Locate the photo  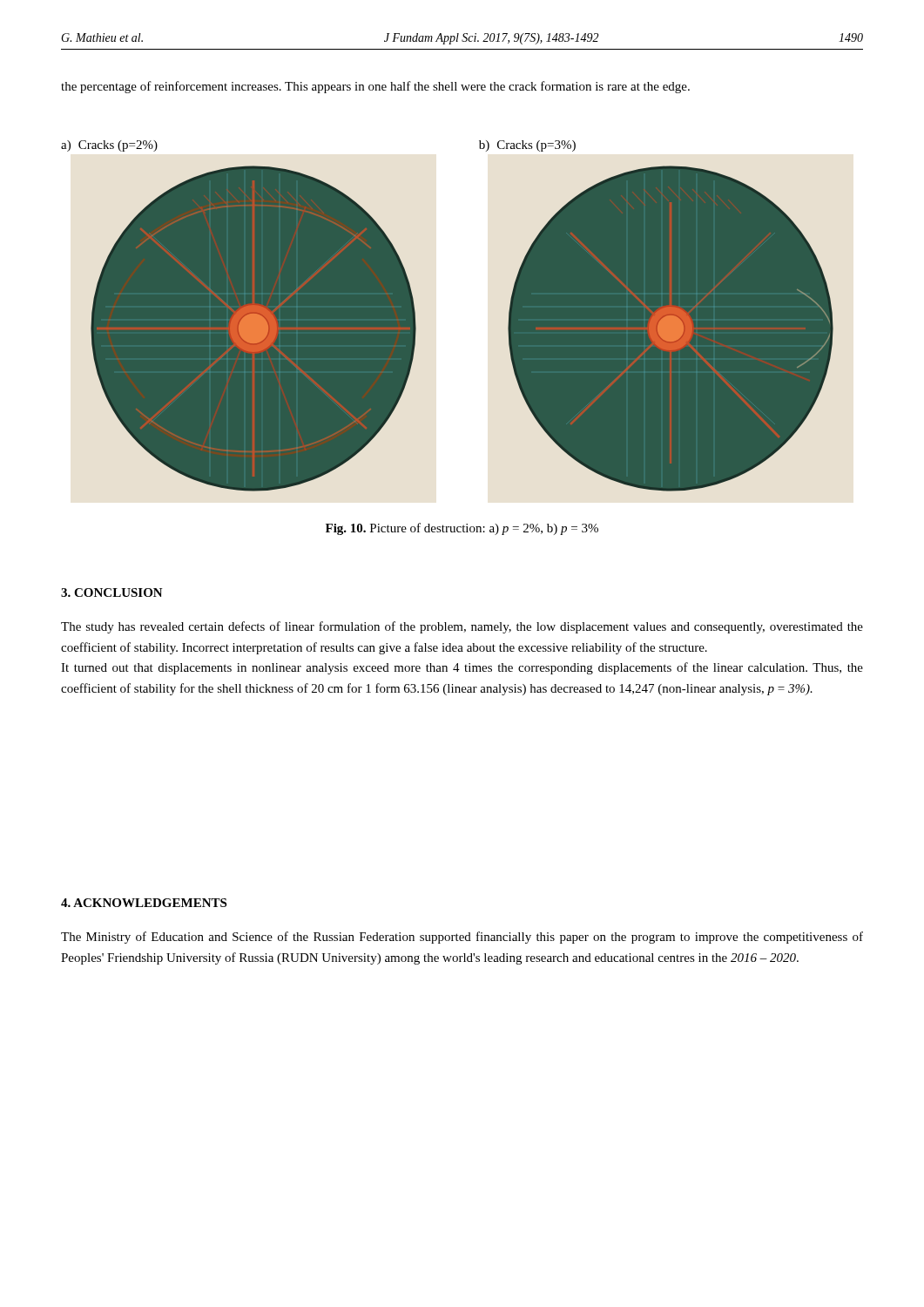[462, 320]
